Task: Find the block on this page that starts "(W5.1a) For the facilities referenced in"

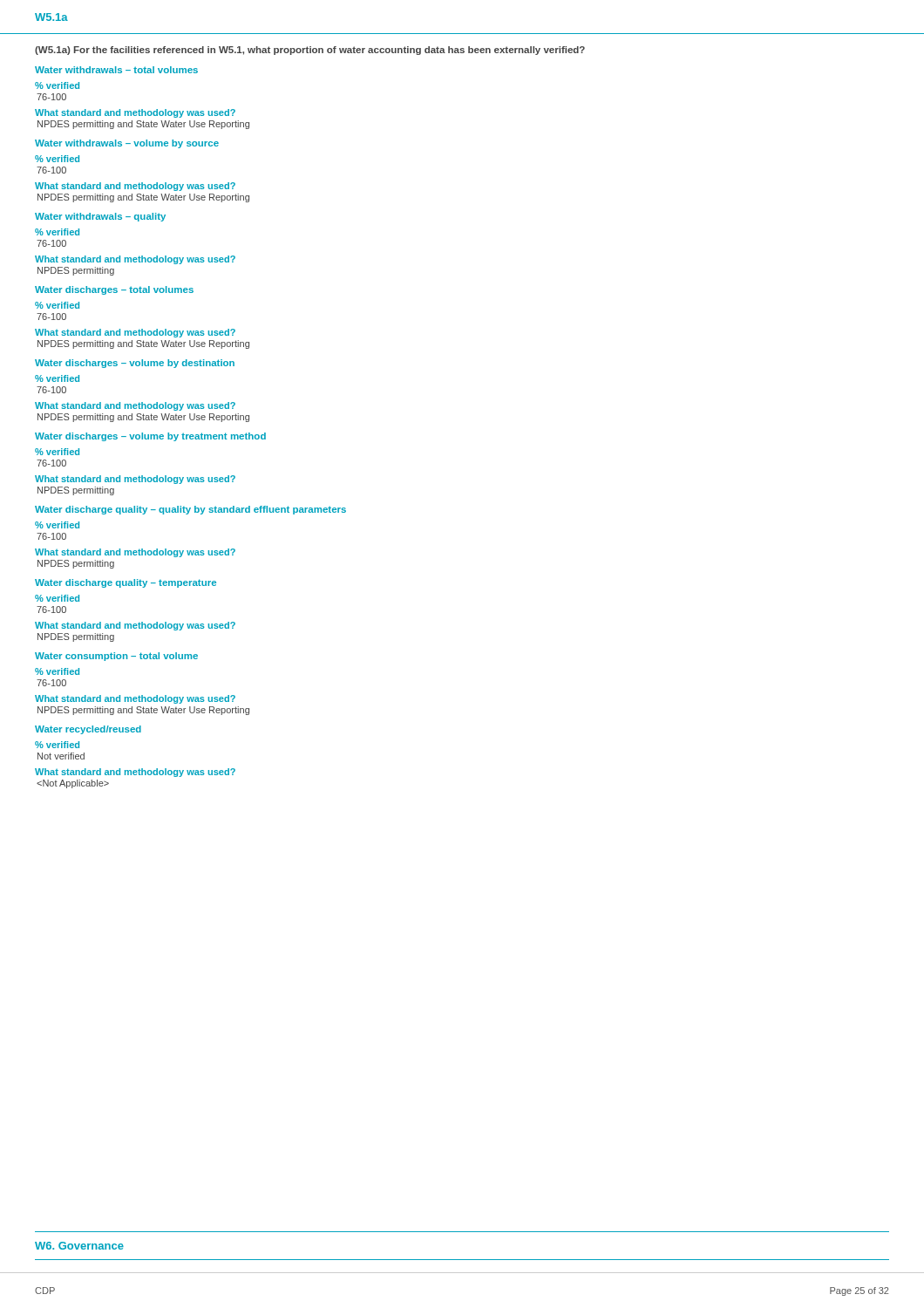Action: (x=310, y=50)
